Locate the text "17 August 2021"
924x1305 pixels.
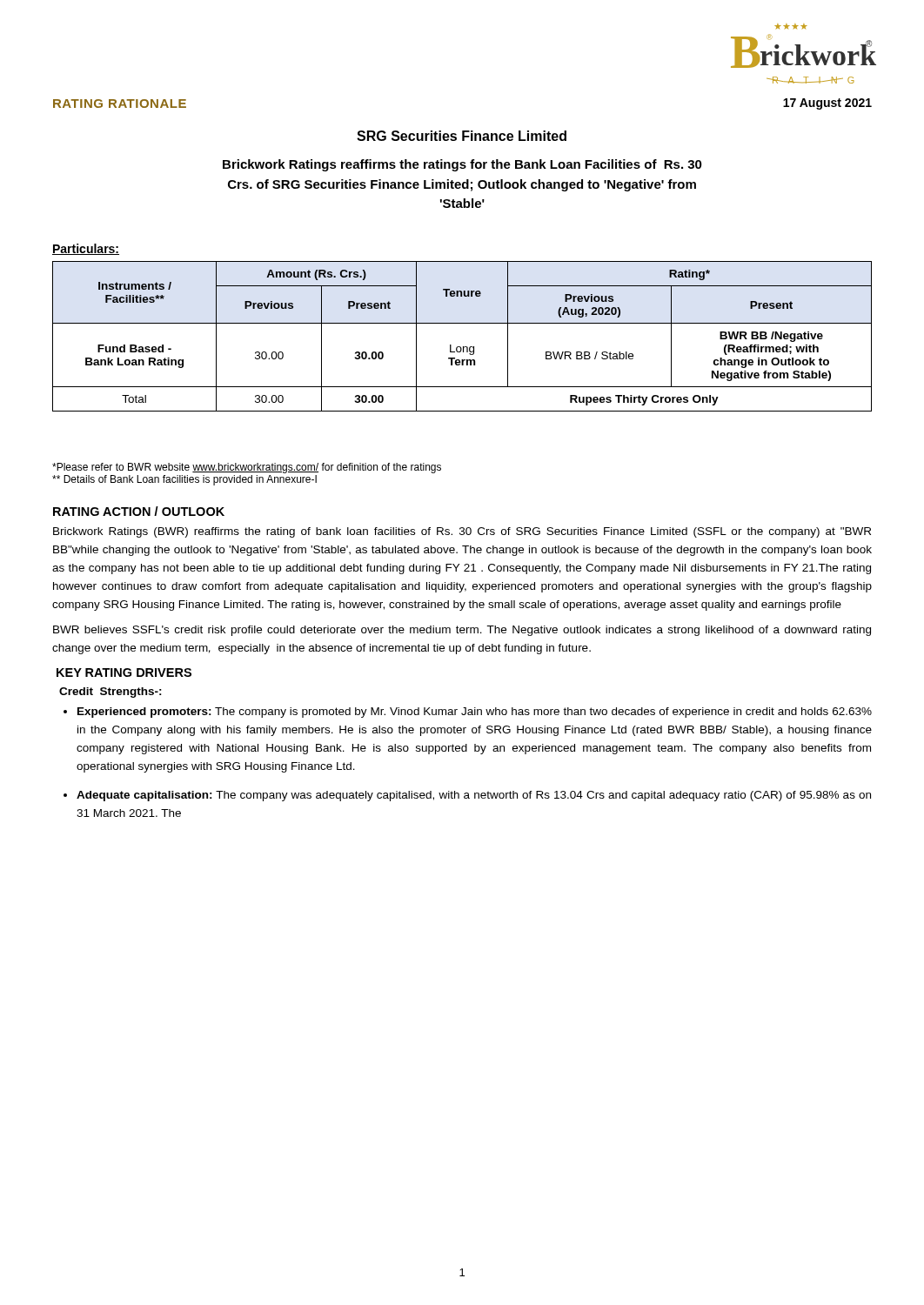coord(827,103)
